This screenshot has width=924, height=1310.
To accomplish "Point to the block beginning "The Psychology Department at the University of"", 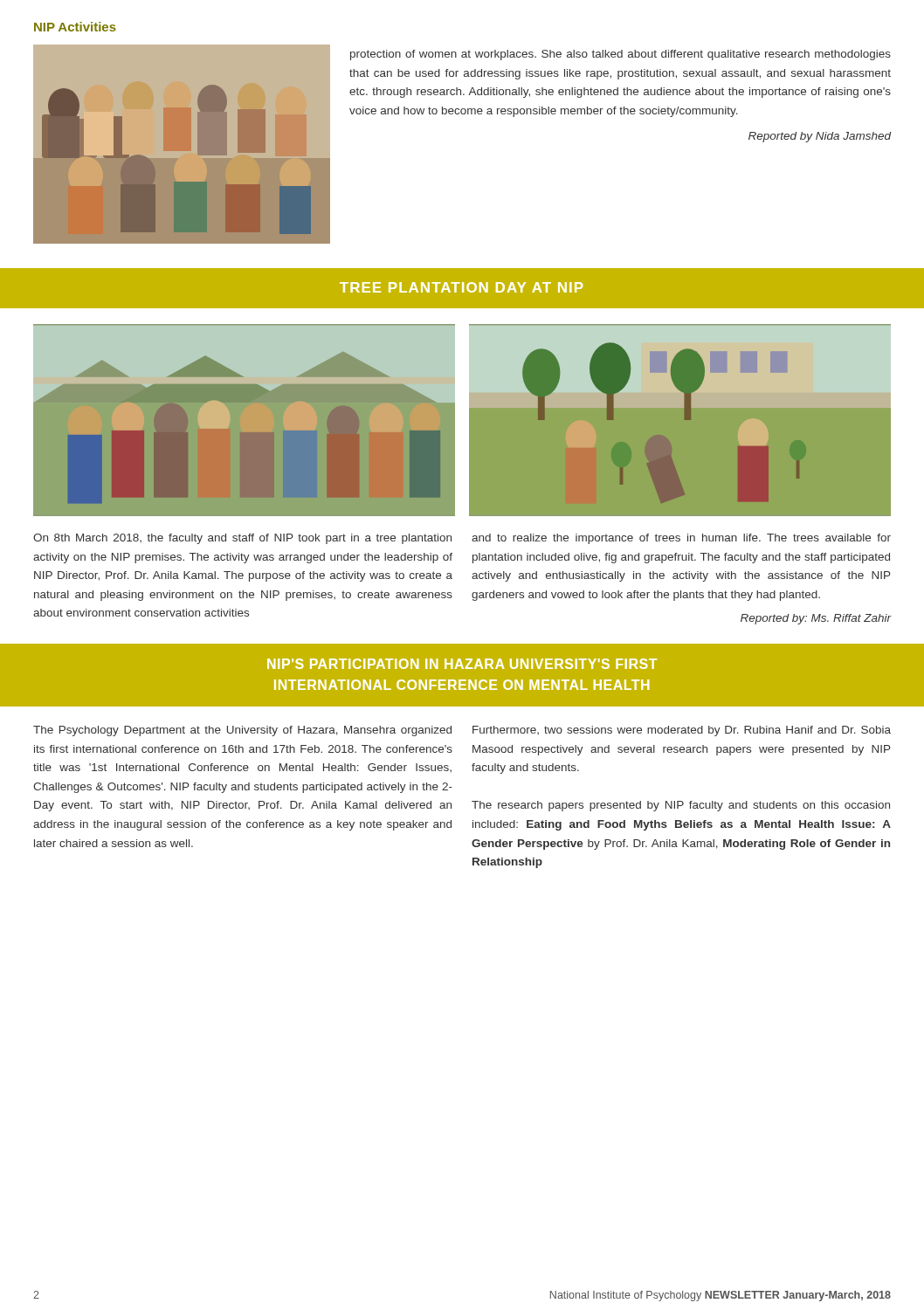I will point(243,786).
